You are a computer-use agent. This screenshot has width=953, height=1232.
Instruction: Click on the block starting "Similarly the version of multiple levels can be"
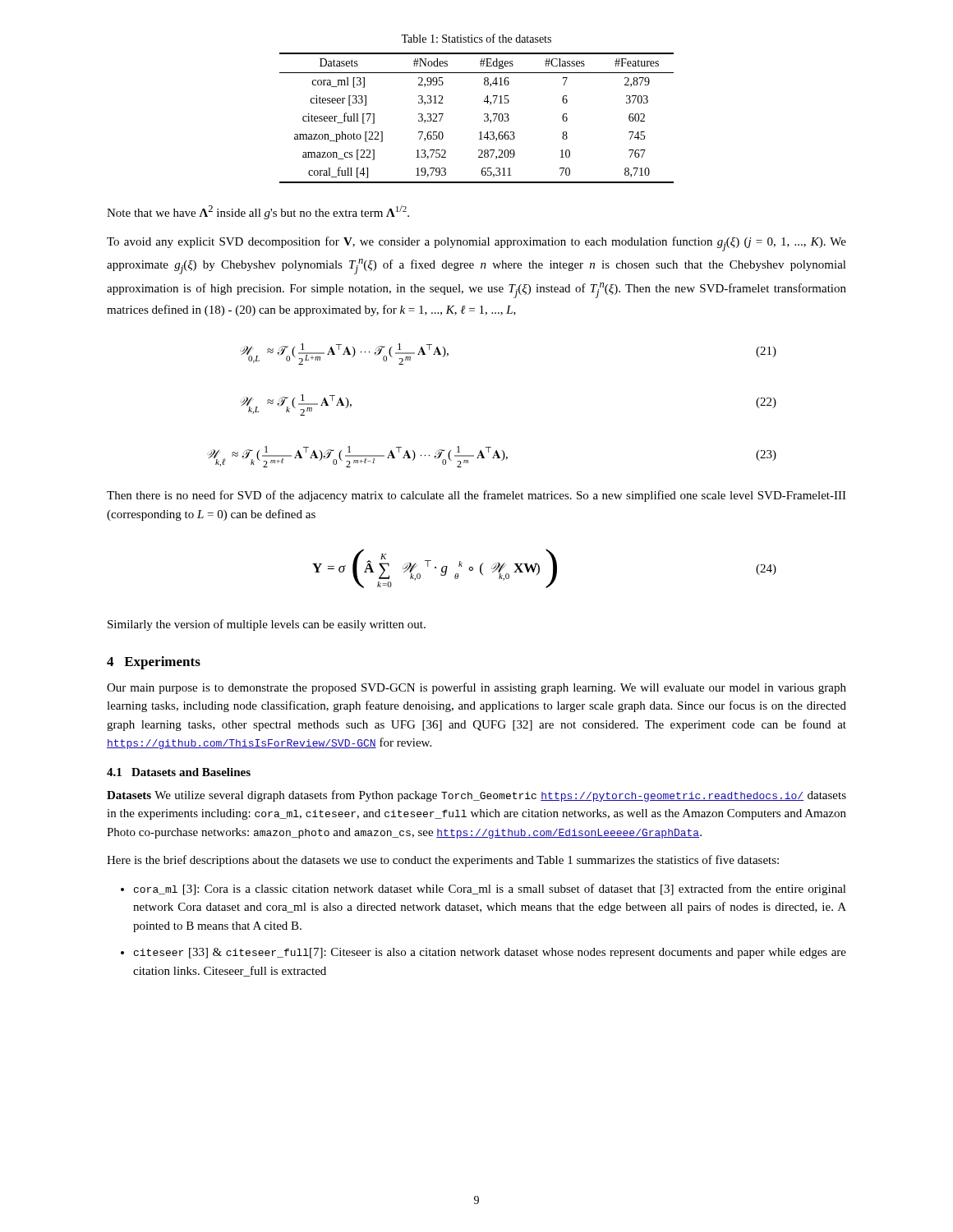266,624
